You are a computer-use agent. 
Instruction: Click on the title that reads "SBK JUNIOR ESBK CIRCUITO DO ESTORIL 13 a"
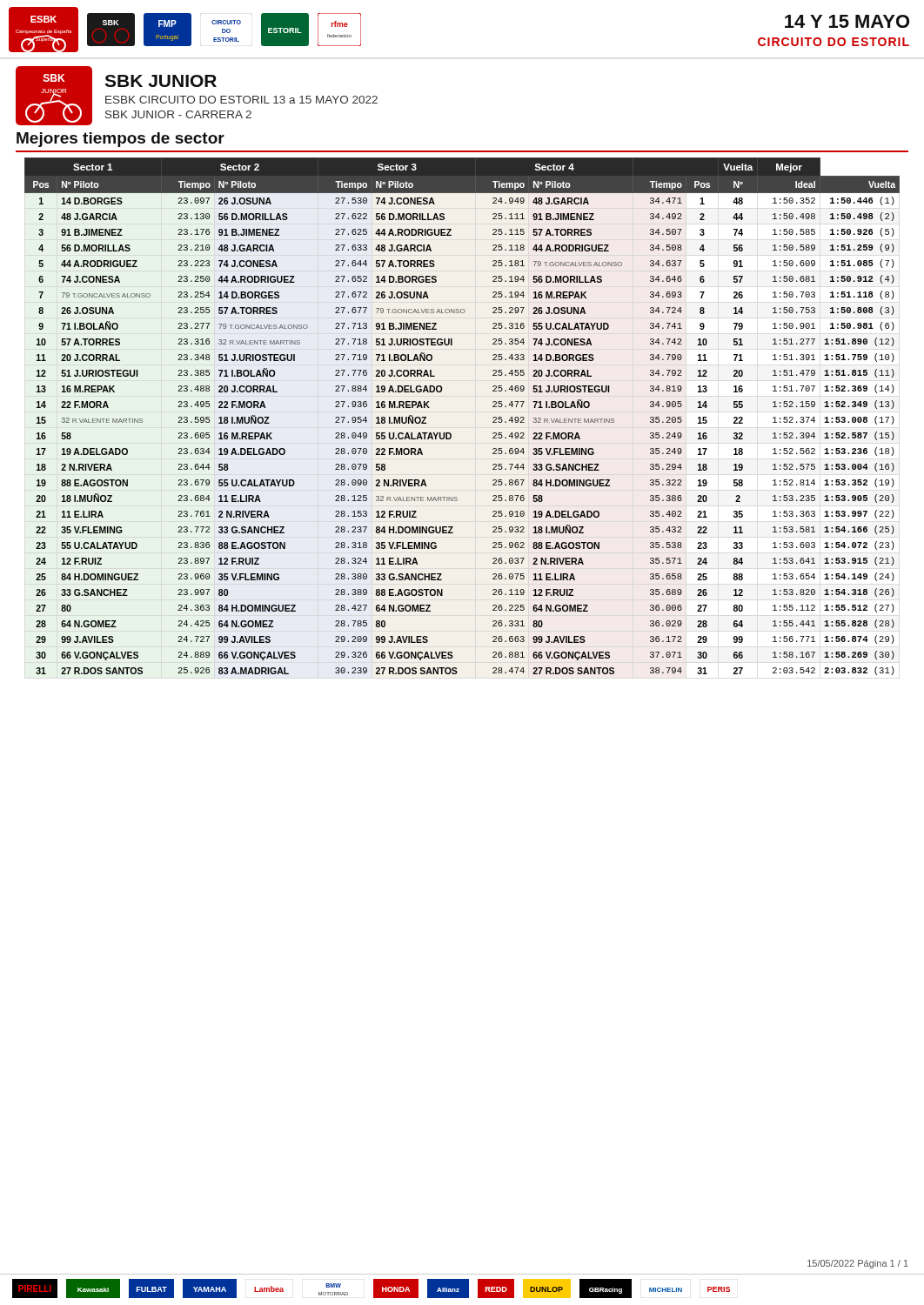coord(241,96)
